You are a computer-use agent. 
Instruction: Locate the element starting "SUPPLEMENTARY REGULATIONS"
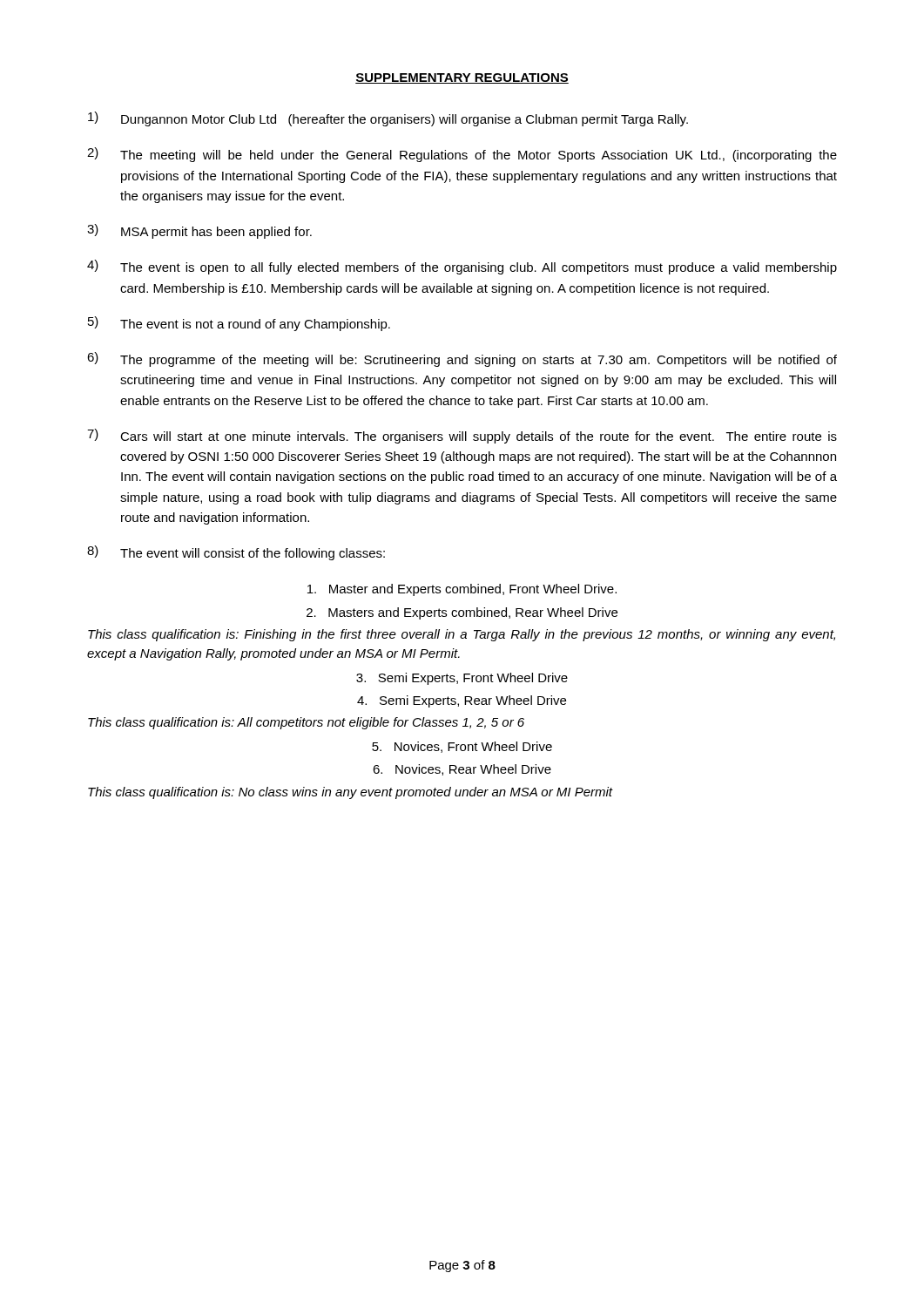pyautogui.click(x=462, y=77)
